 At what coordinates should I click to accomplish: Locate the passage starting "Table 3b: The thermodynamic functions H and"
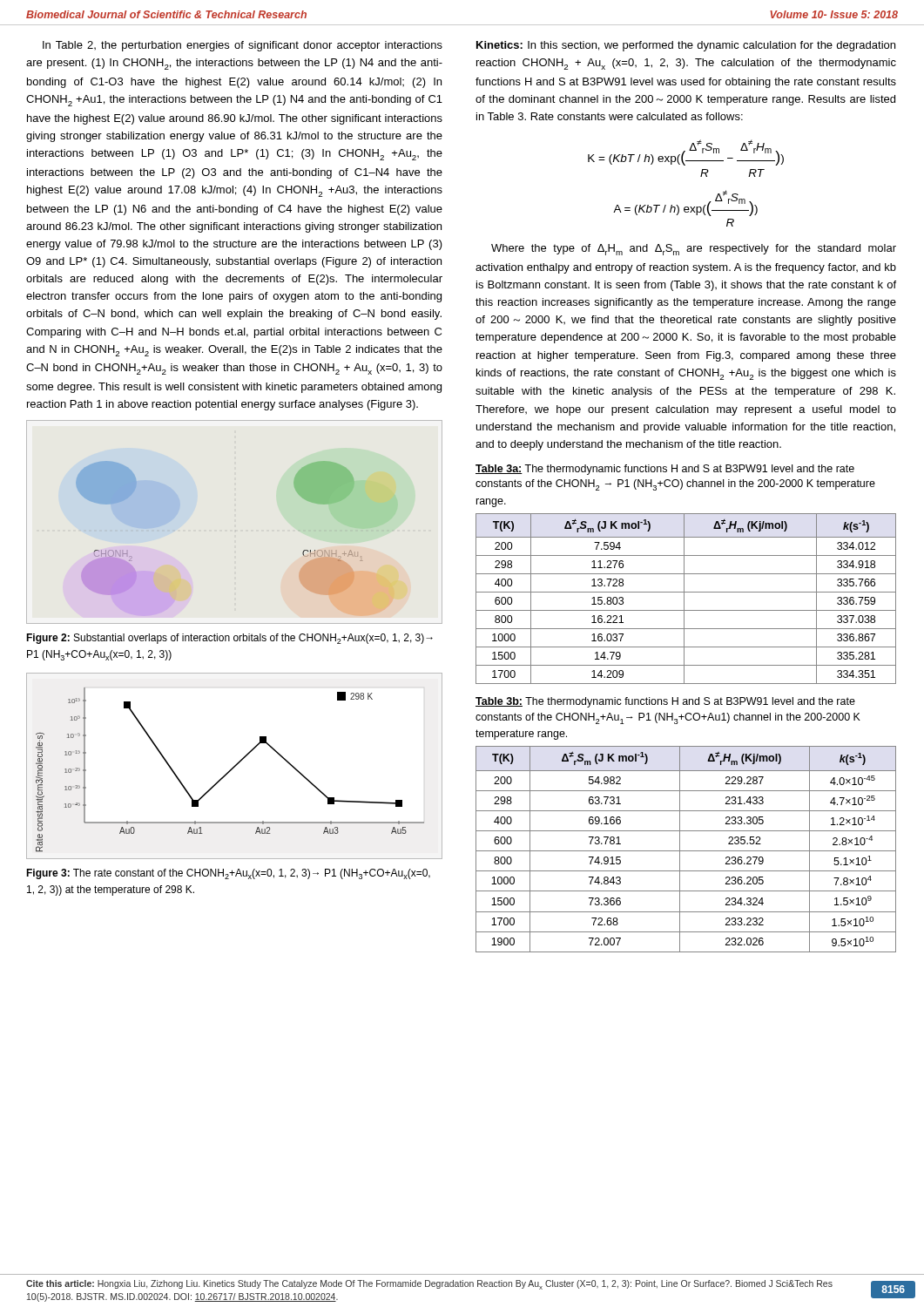668,718
